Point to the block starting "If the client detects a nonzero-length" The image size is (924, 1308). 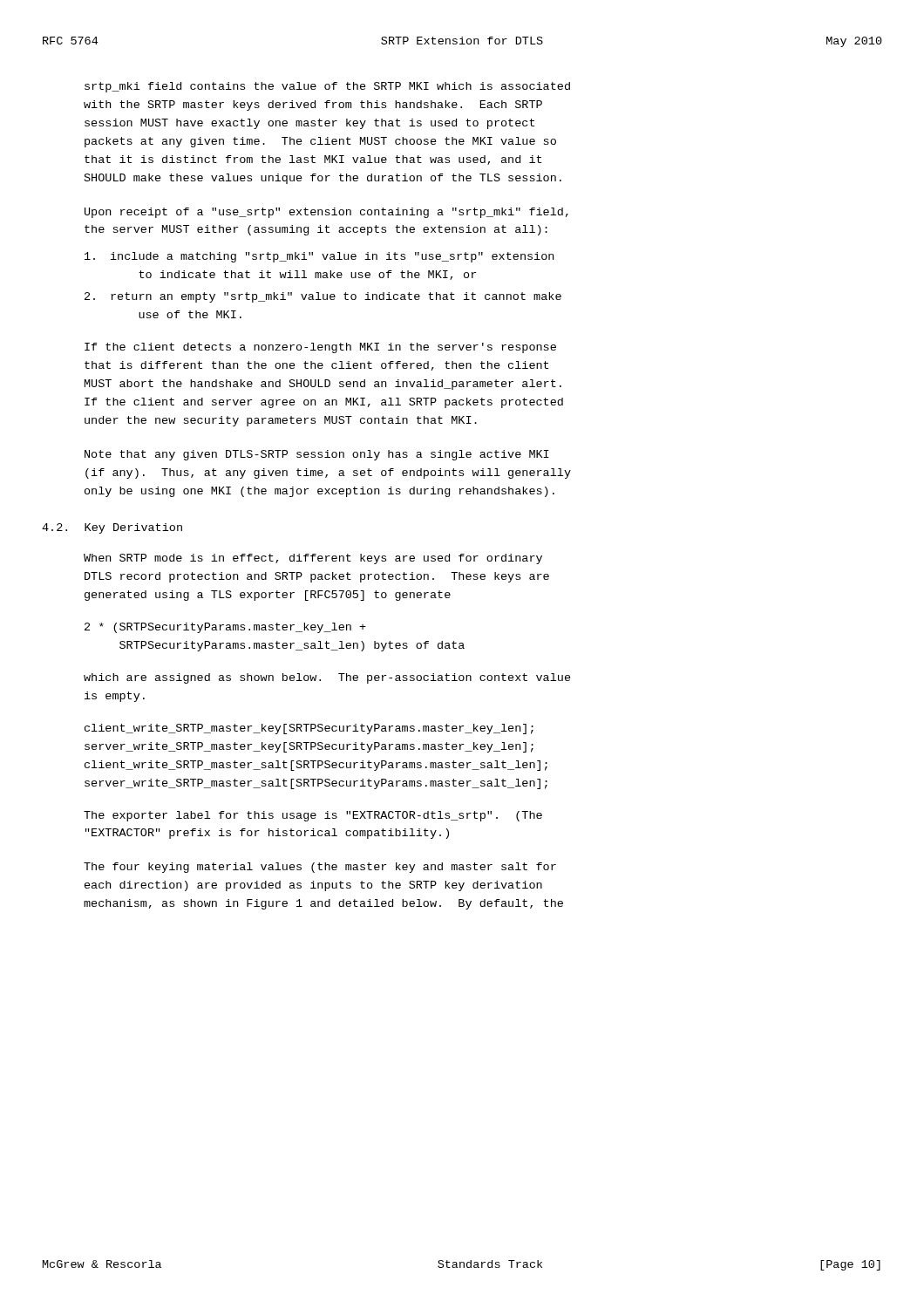coord(324,384)
